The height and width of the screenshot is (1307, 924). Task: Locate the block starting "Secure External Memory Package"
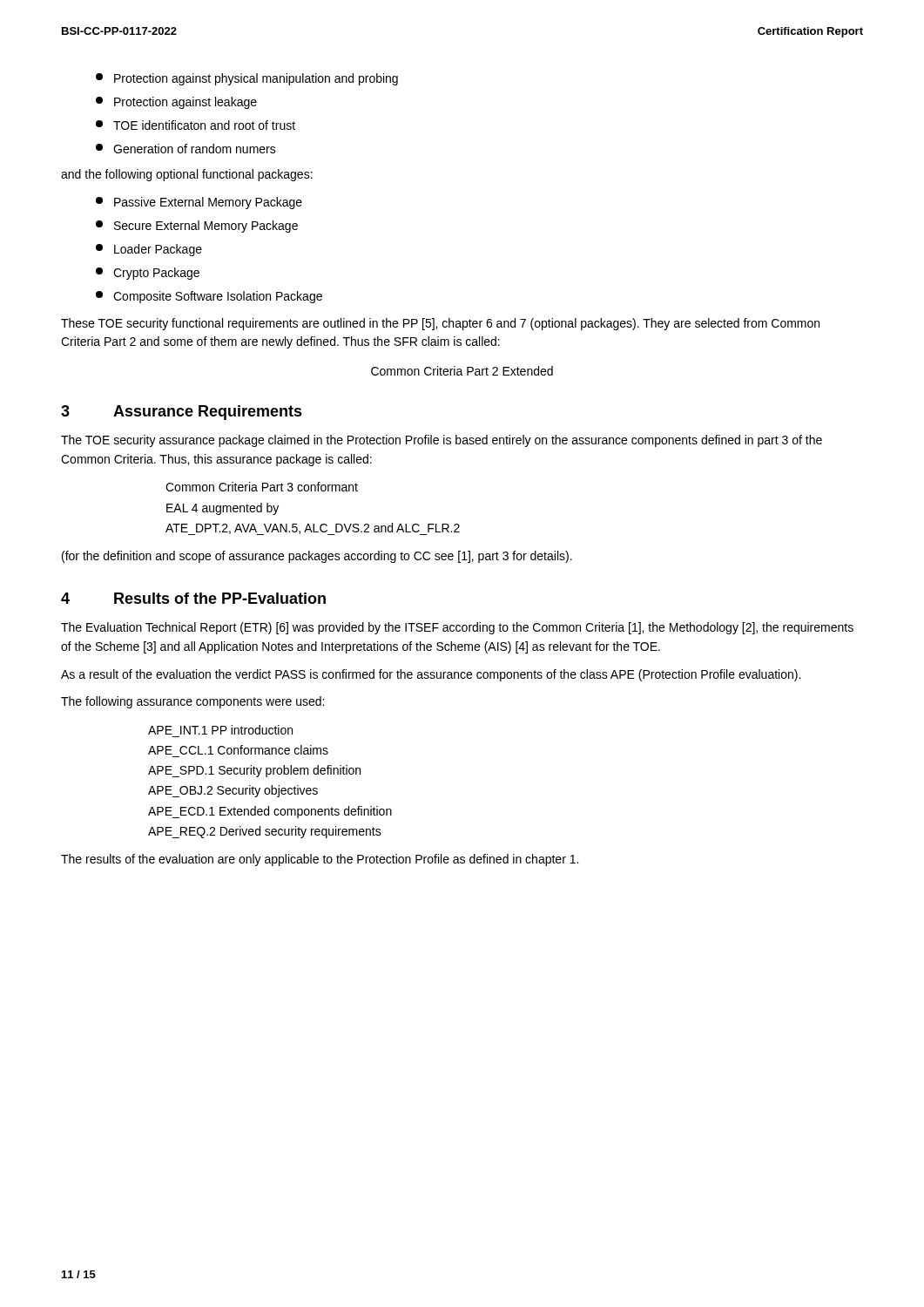(x=197, y=226)
